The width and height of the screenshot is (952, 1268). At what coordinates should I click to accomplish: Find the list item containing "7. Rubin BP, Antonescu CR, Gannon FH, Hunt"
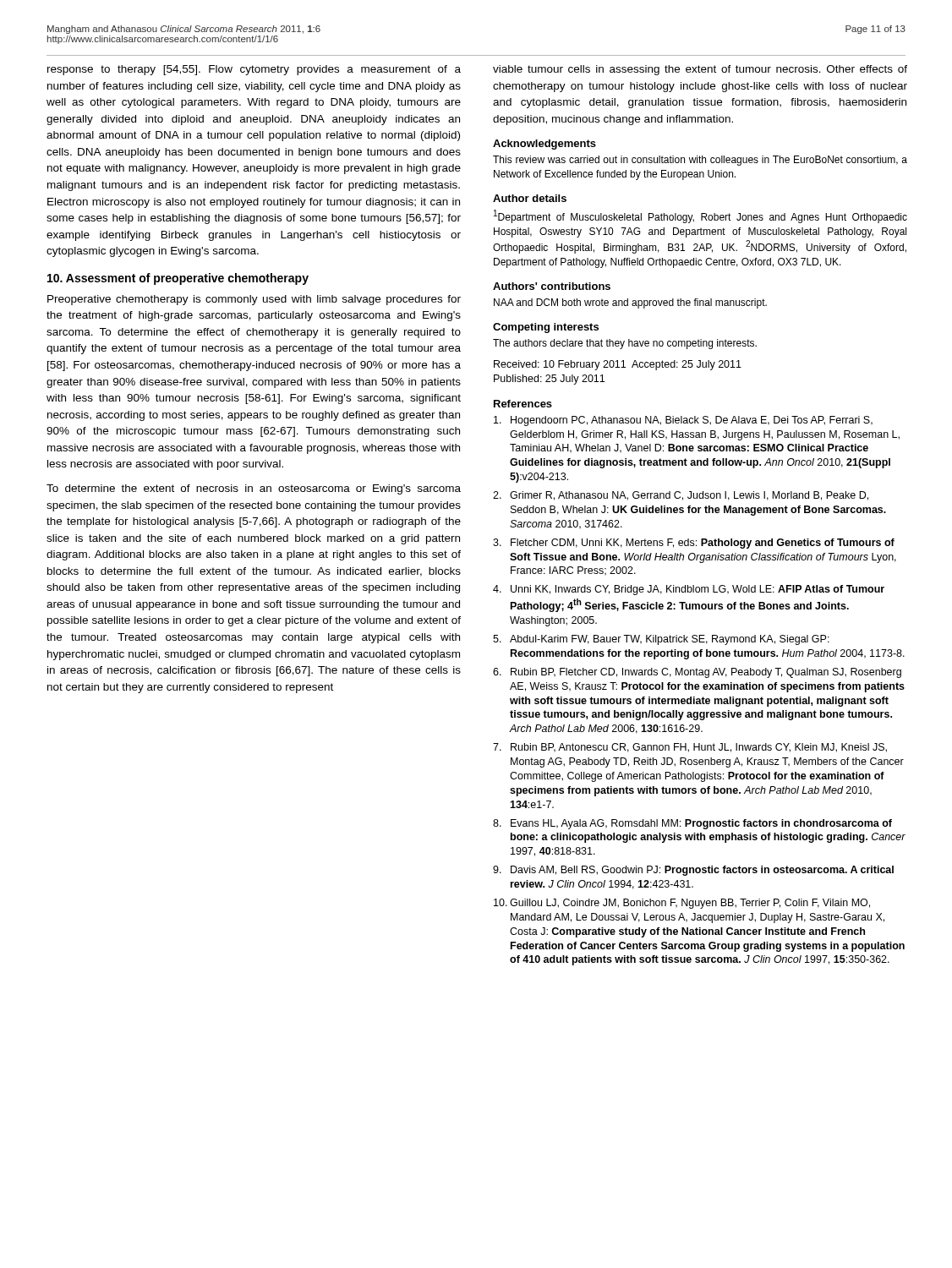click(700, 776)
